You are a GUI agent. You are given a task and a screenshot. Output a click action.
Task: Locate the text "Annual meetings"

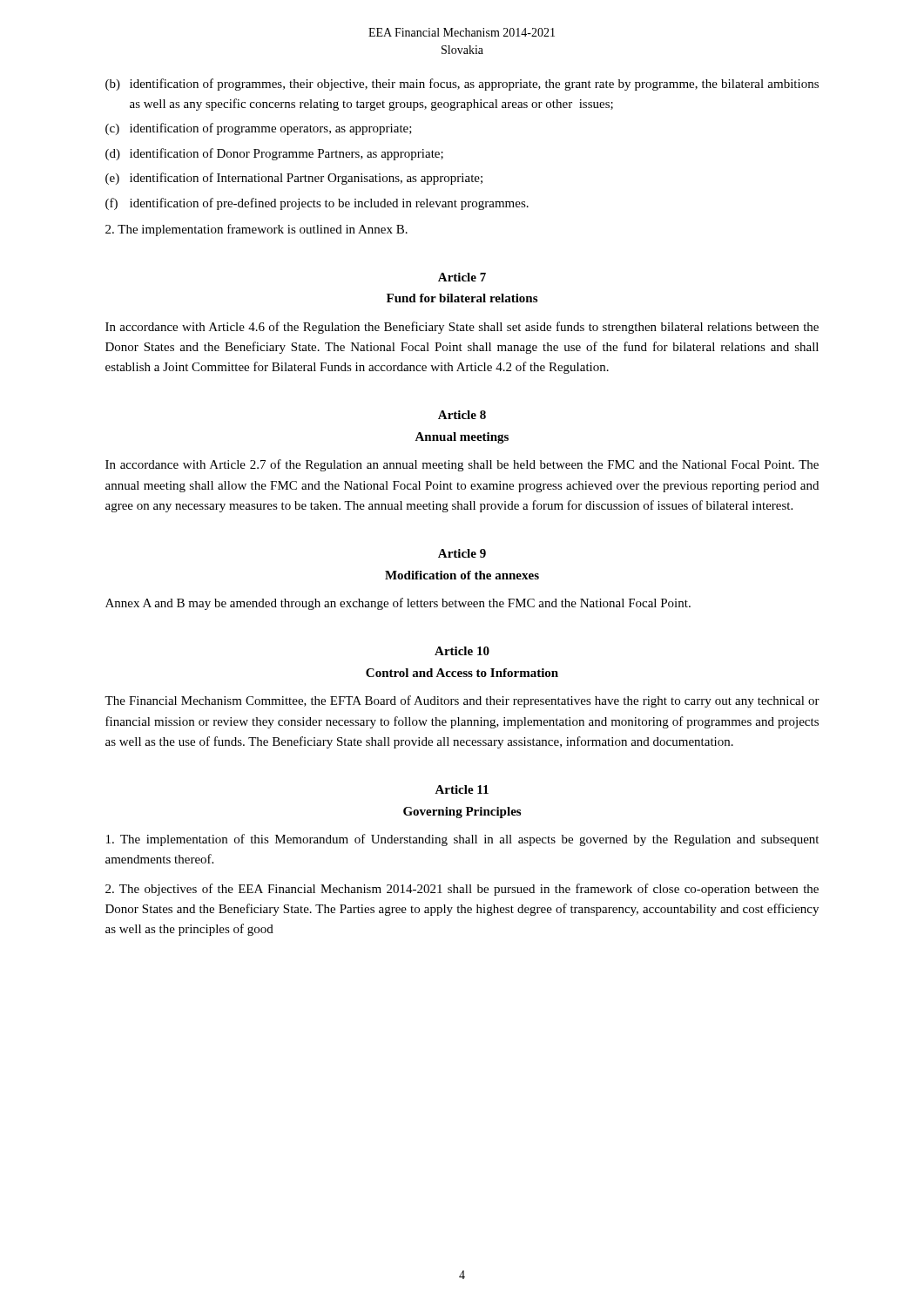pos(462,436)
